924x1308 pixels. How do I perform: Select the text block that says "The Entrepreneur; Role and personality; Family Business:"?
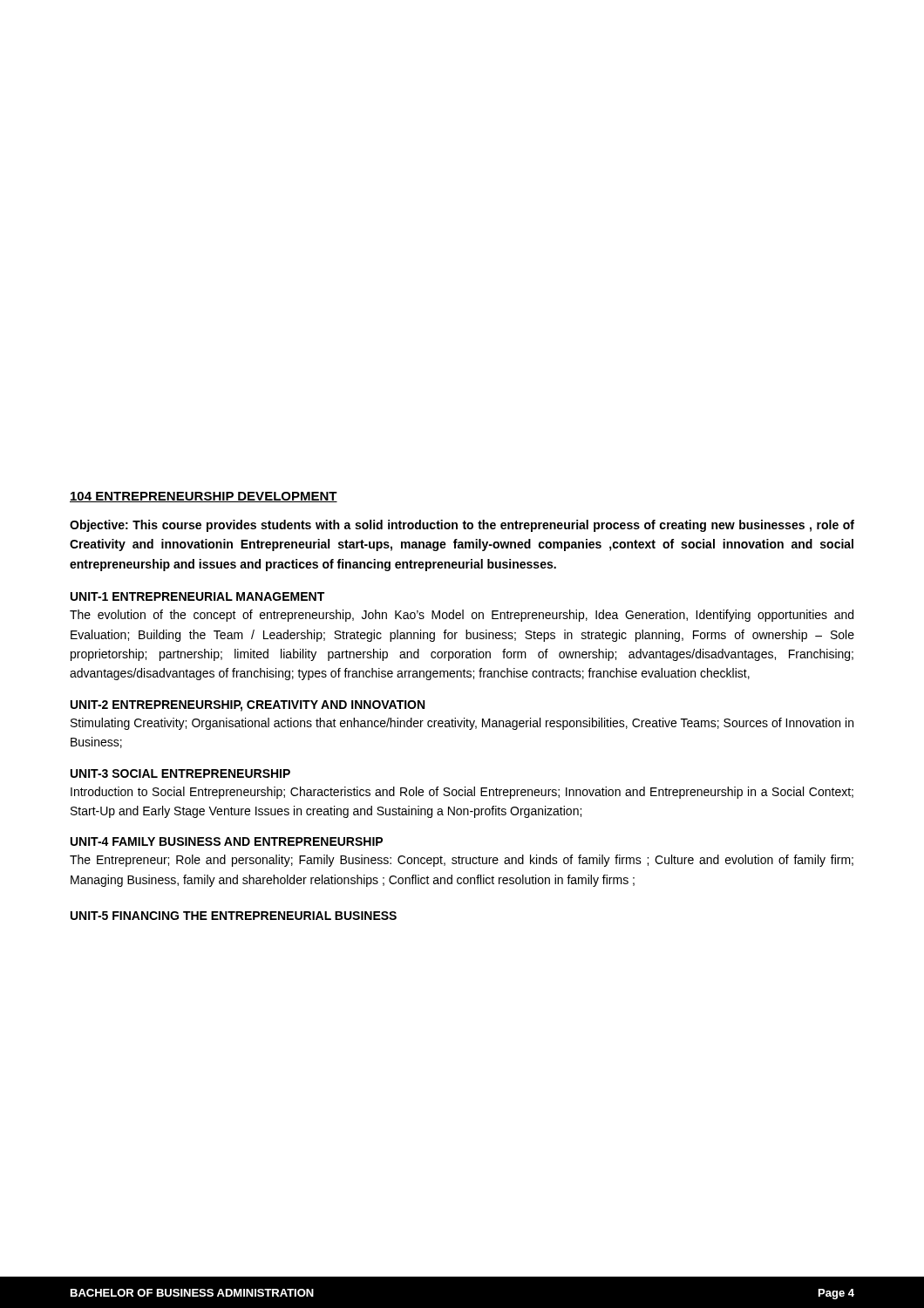(x=462, y=870)
